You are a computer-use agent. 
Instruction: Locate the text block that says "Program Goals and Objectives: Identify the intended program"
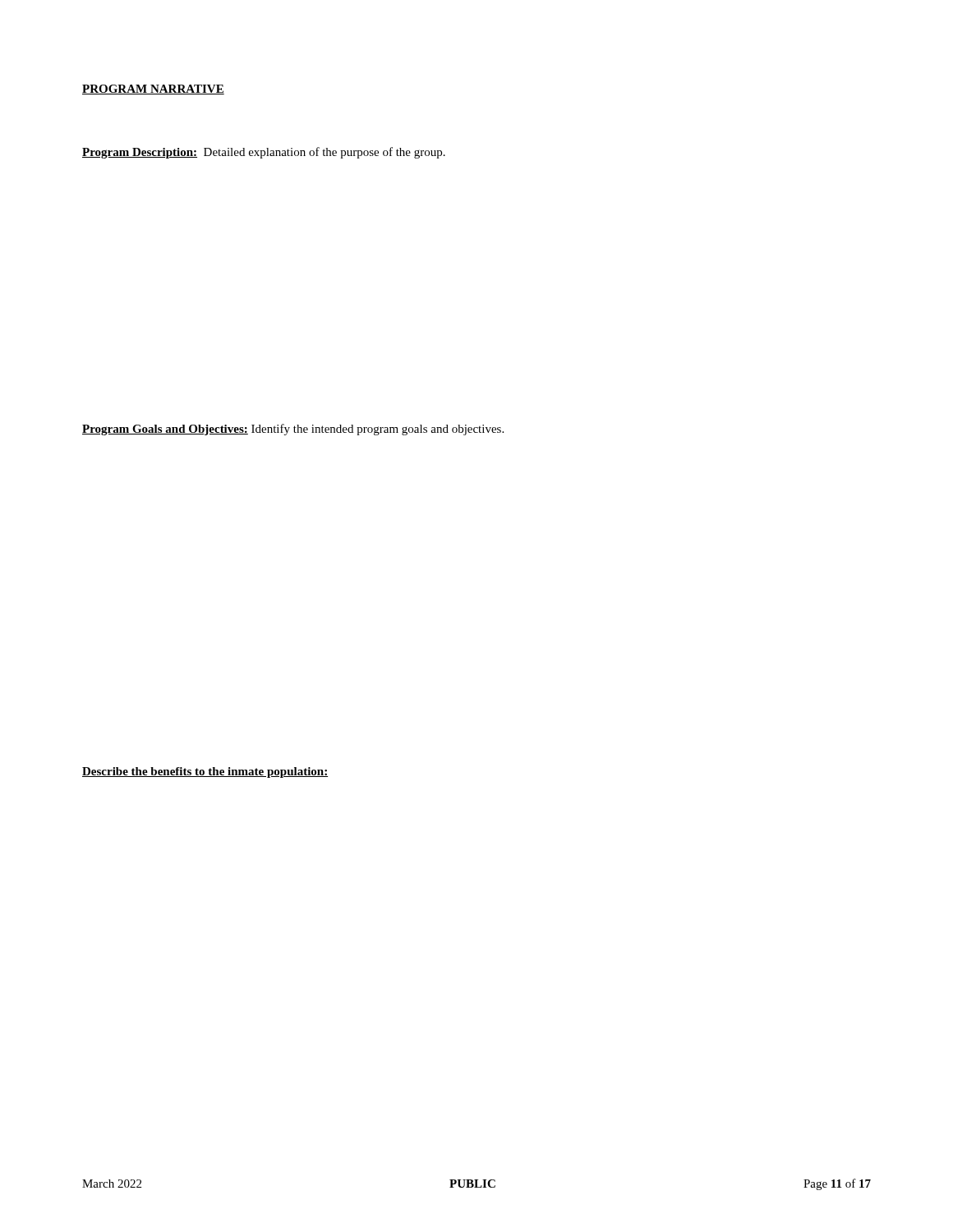tap(293, 429)
